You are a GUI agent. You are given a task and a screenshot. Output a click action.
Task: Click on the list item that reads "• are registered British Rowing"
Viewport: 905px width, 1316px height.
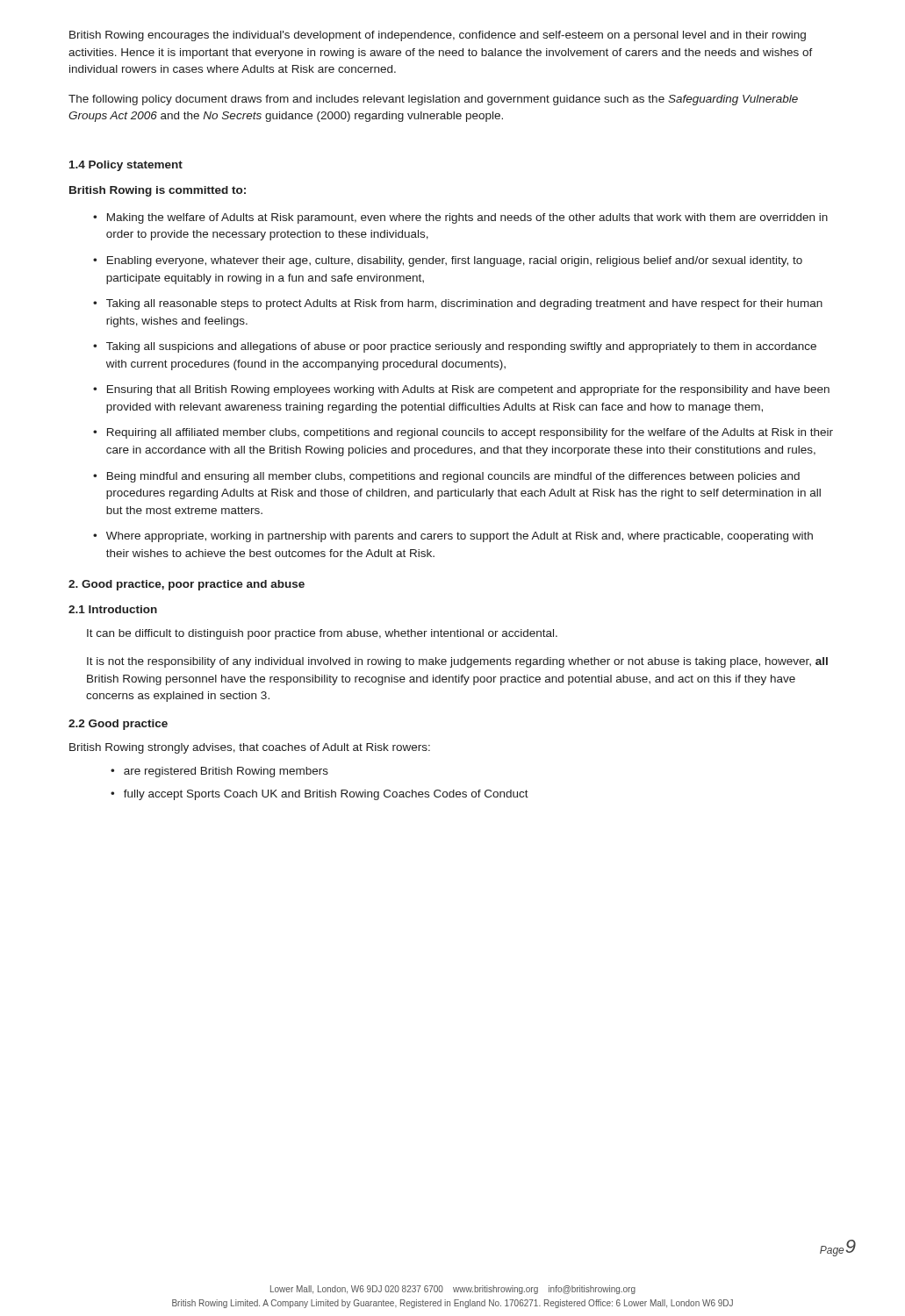point(219,771)
